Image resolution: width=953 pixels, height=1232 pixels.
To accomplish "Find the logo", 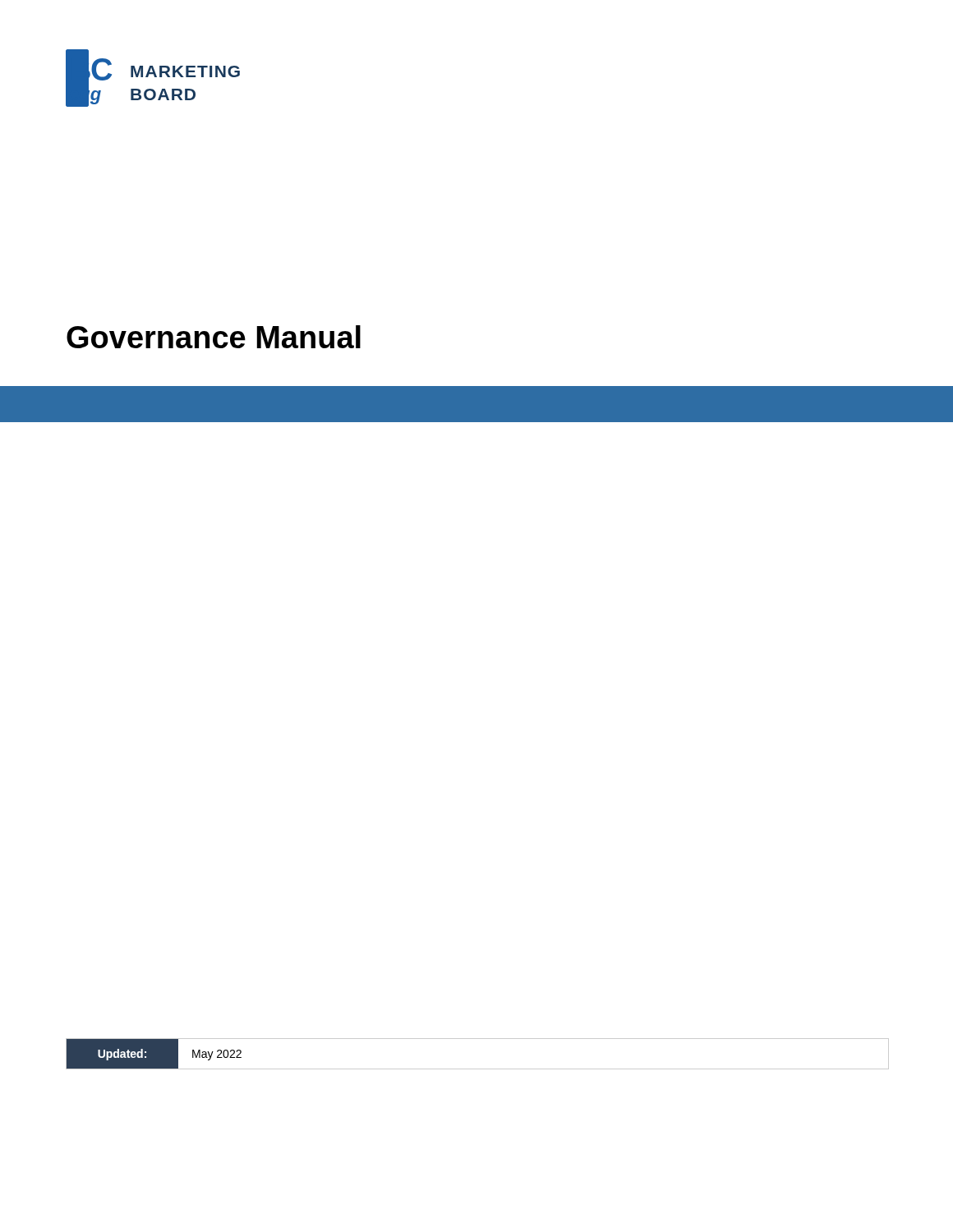I will [x=181, y=82].
